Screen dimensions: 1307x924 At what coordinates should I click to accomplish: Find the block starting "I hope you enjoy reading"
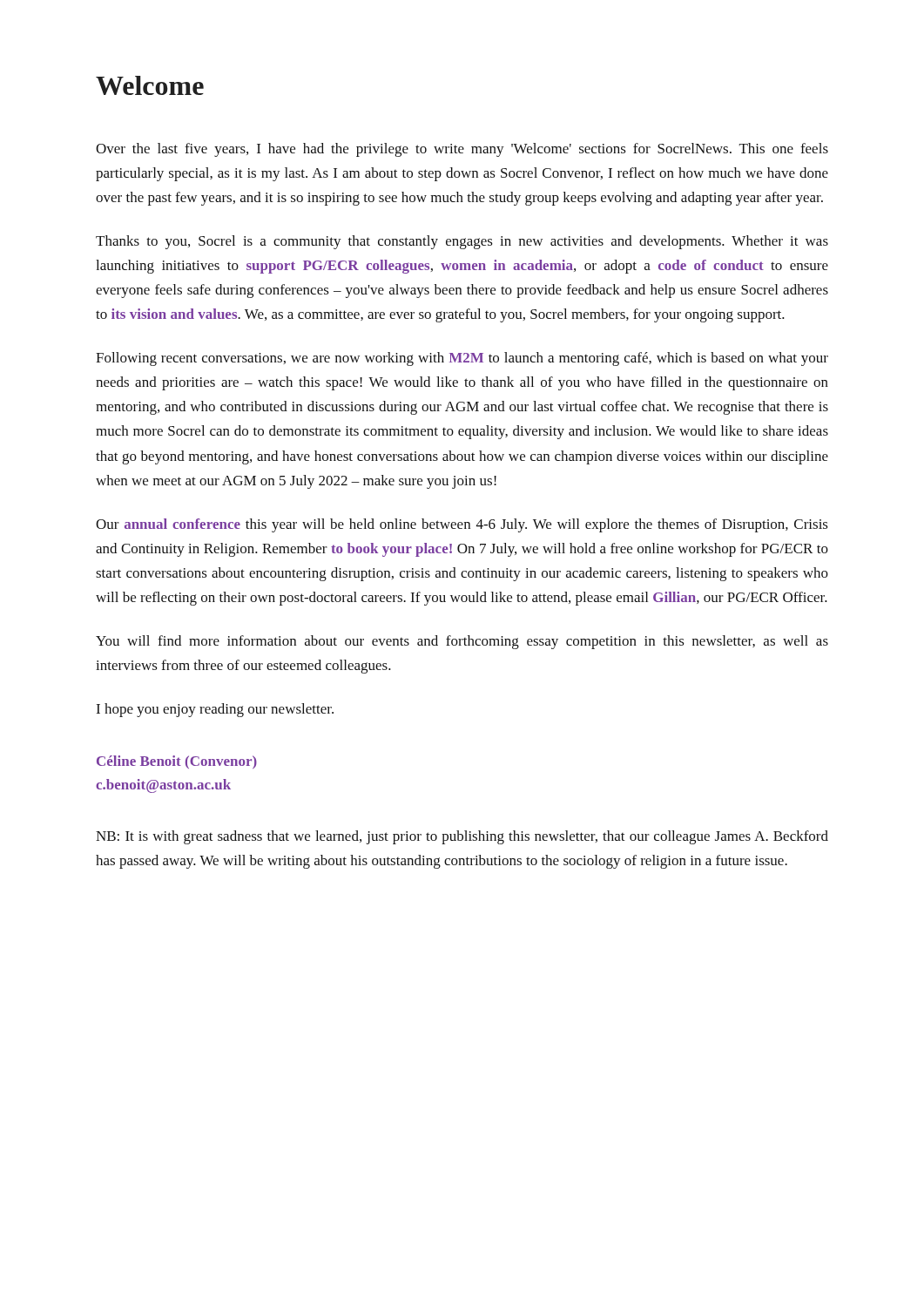click(215, 709)
